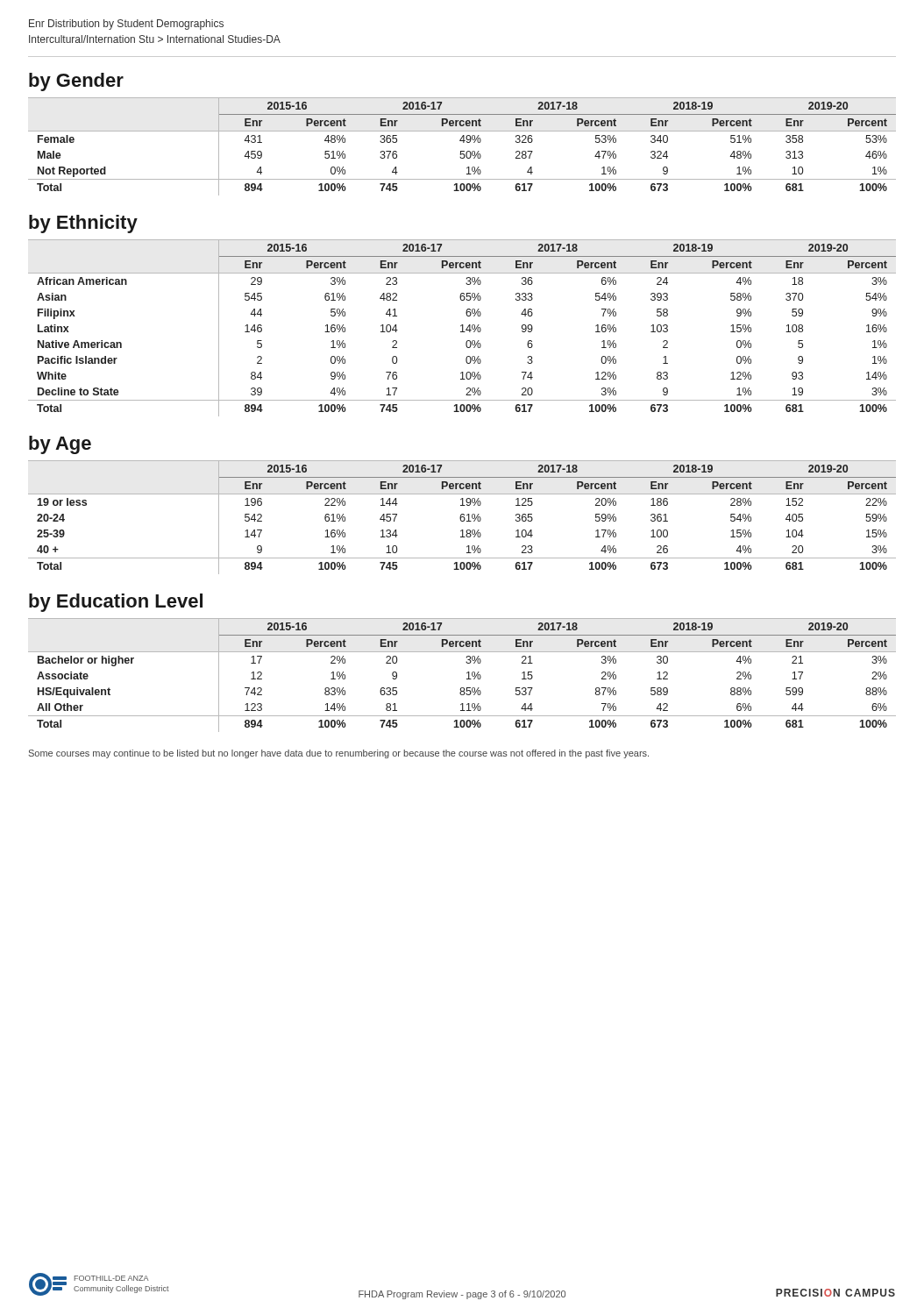
Task: Click on the passage starting "by Ethnicity"
Action: 83,222
